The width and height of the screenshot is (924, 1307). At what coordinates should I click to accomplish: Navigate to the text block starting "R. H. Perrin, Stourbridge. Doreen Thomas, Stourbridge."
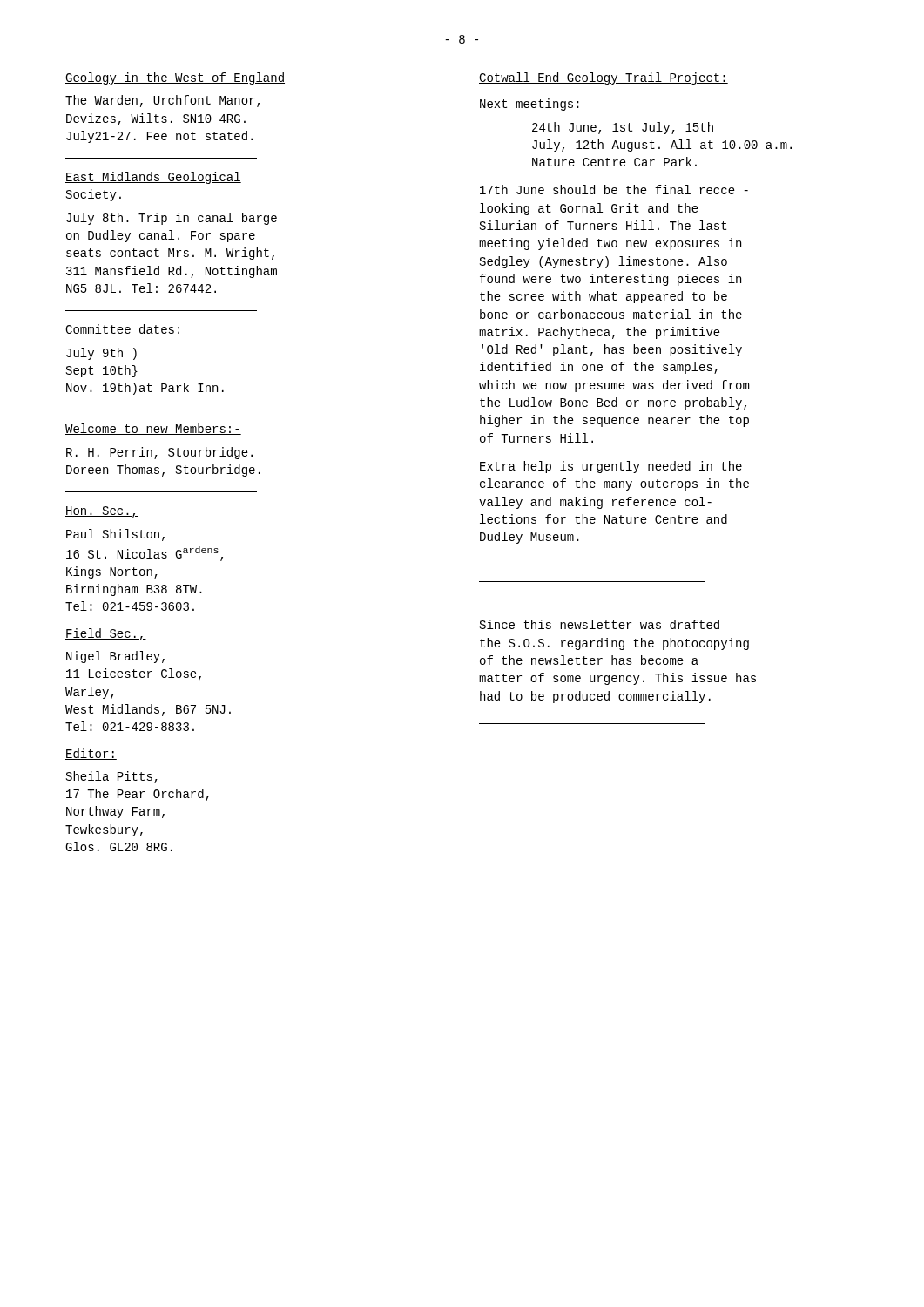click(x=253, y=462)
